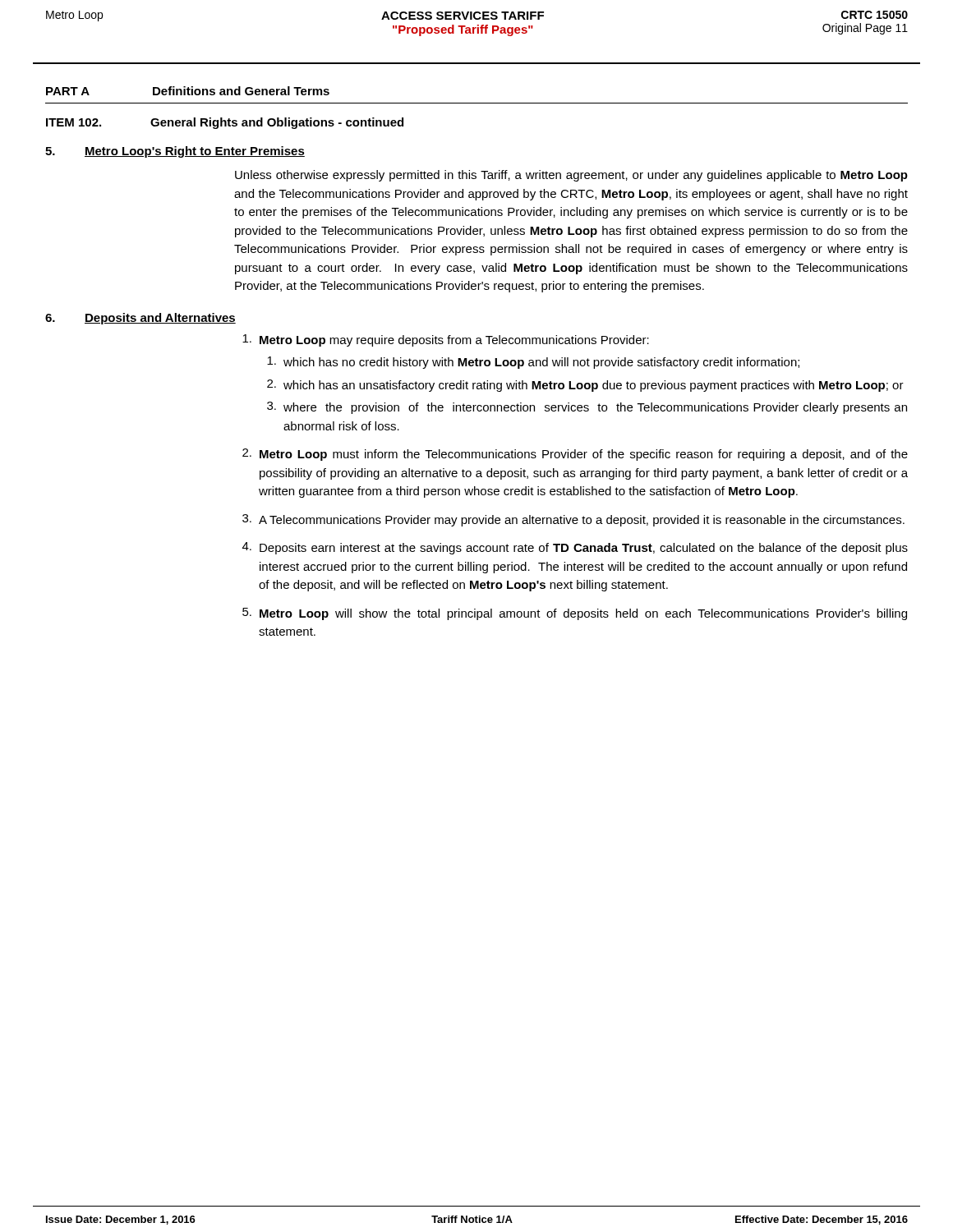Image resolution: width=953 pixels, height=1232 pixels.
Task: Select the section header that says "6. Deposits and Alternatives"
Action: click(x=140, y=317)
